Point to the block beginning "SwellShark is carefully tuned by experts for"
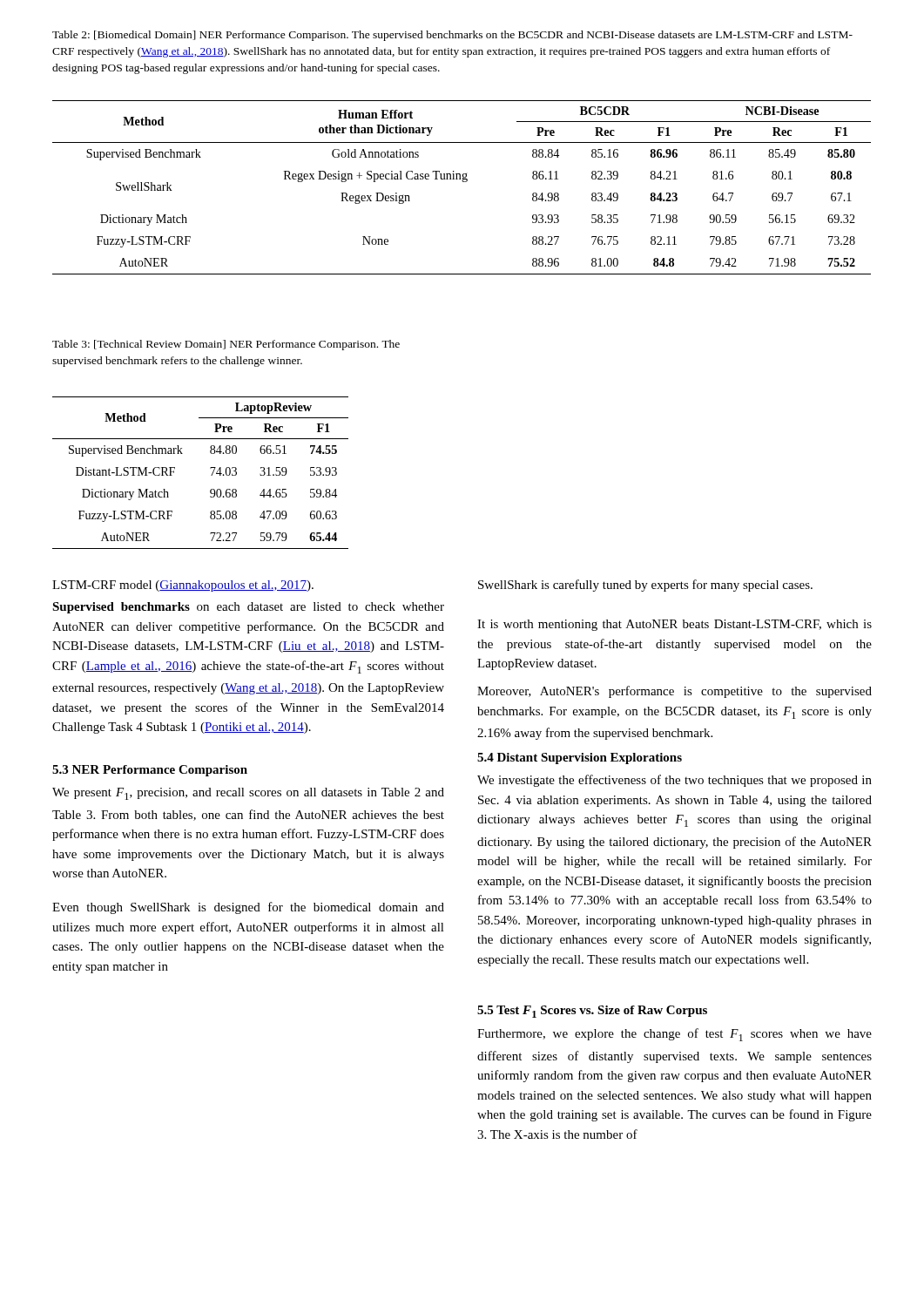The image size is (924, 1307). pos(645,585)
